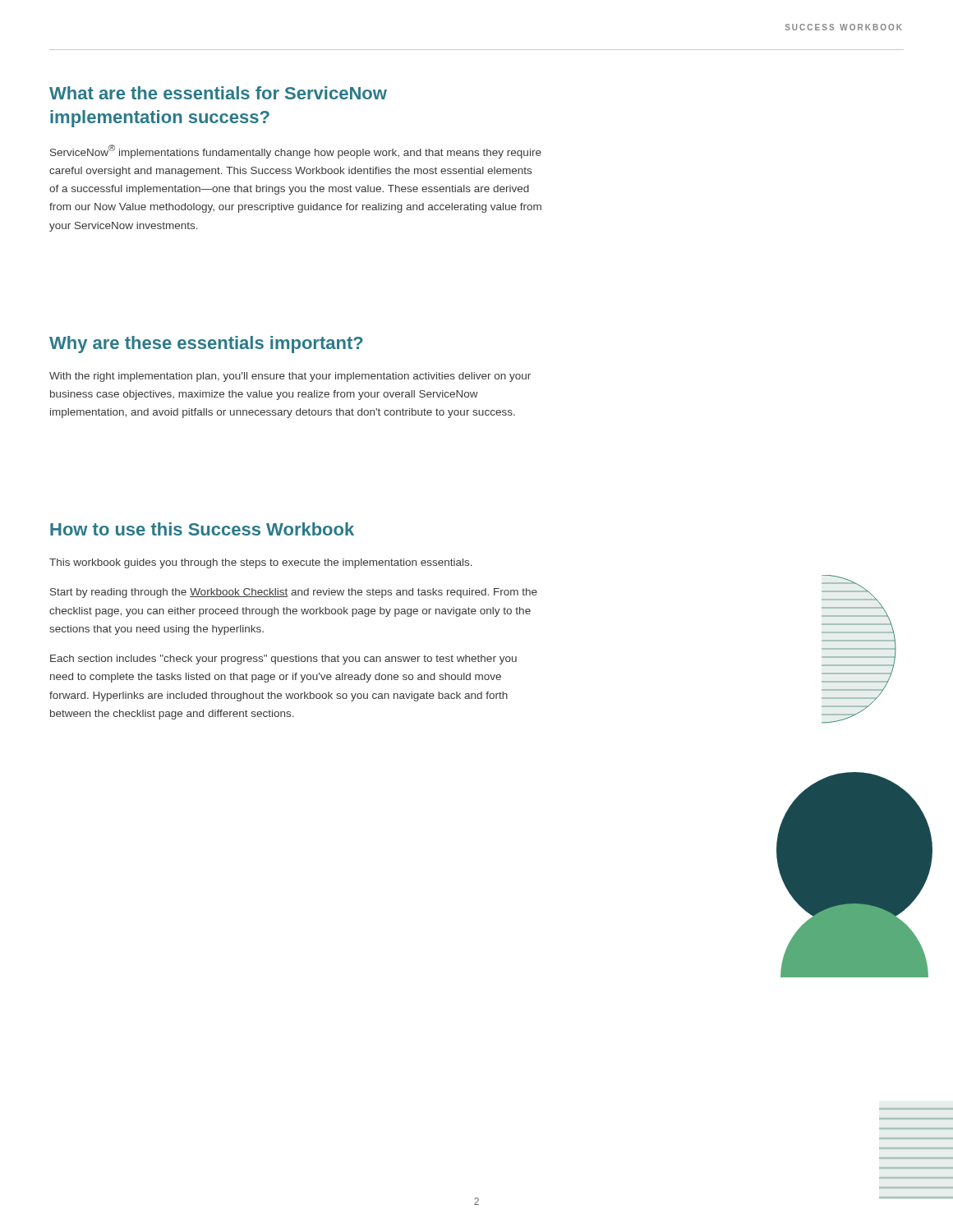
Task: Find the region starting "Start by reading through the"
Action: 293,610
